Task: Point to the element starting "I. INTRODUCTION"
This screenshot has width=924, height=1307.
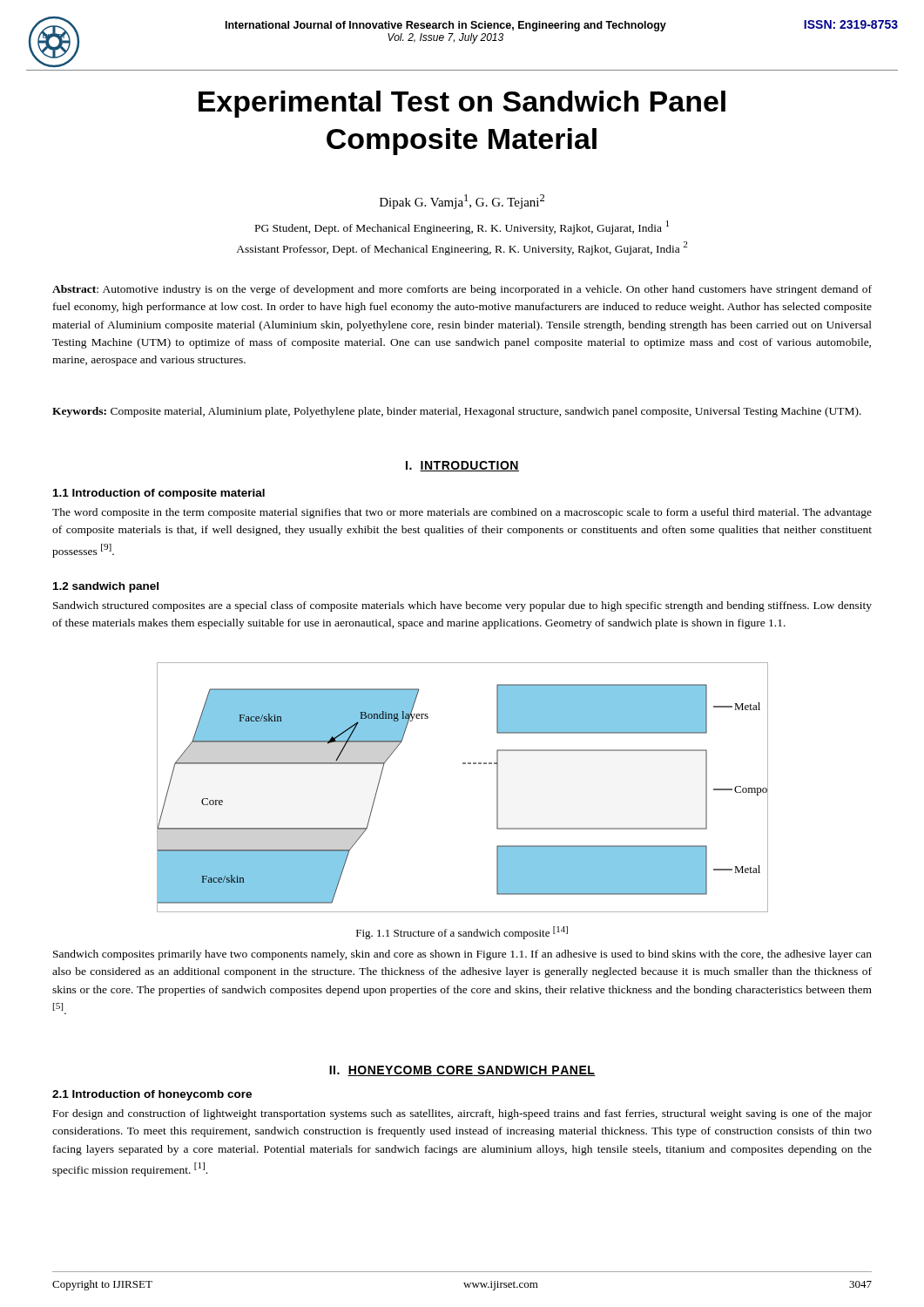Action: (462, 465)
